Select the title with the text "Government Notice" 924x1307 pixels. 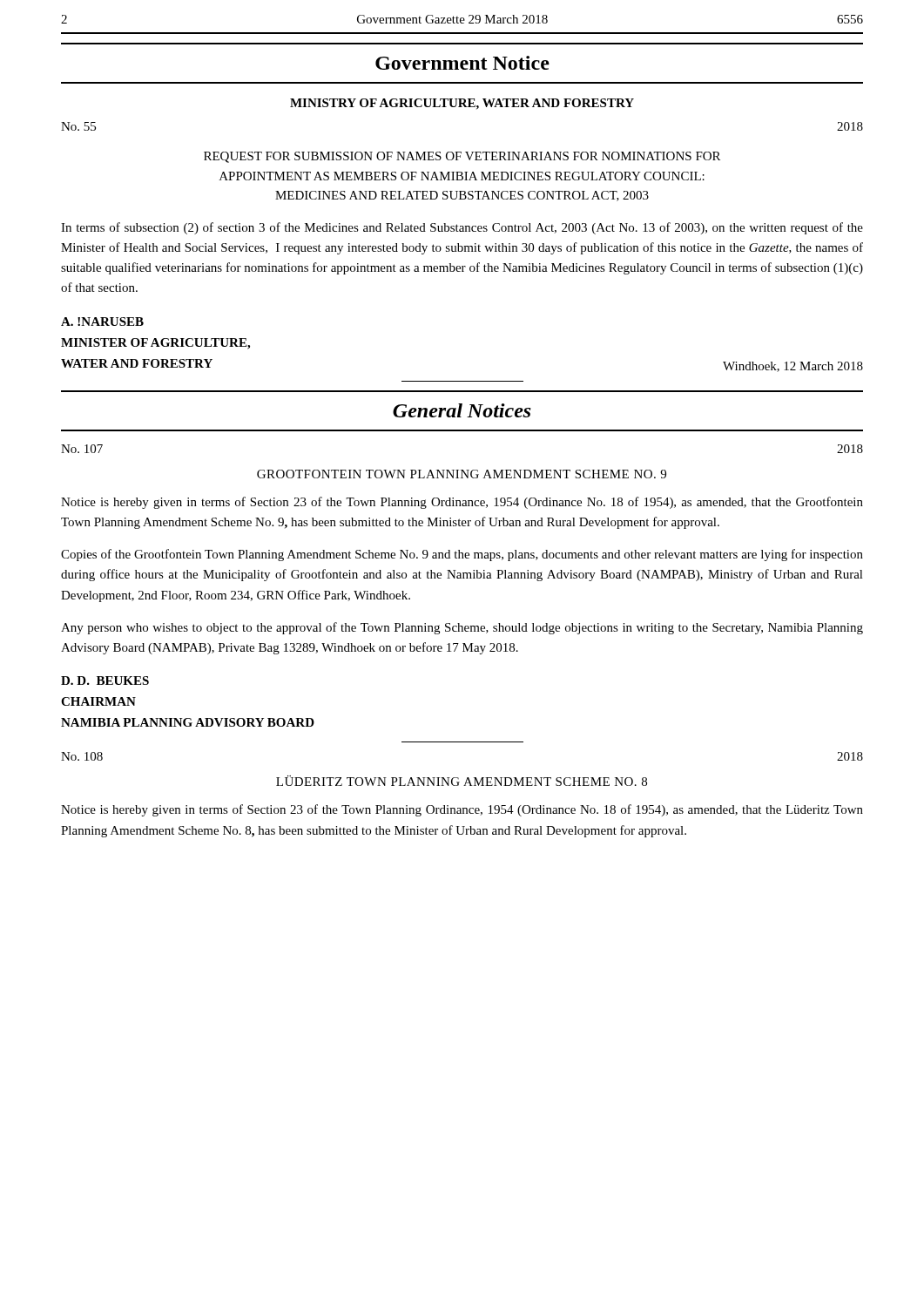(x=462, y=63)
